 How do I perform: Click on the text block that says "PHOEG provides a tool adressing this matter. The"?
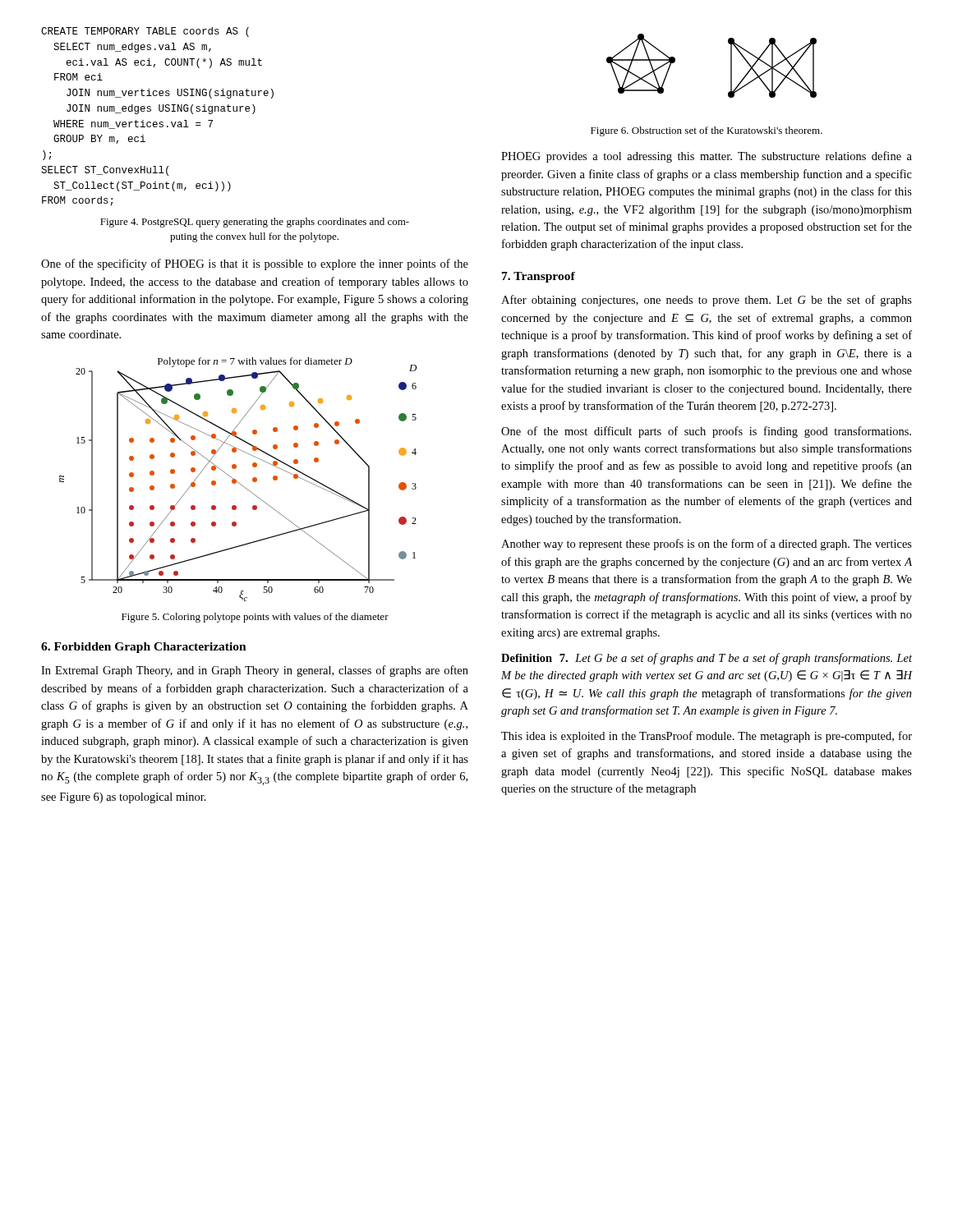tap(707, 200)
